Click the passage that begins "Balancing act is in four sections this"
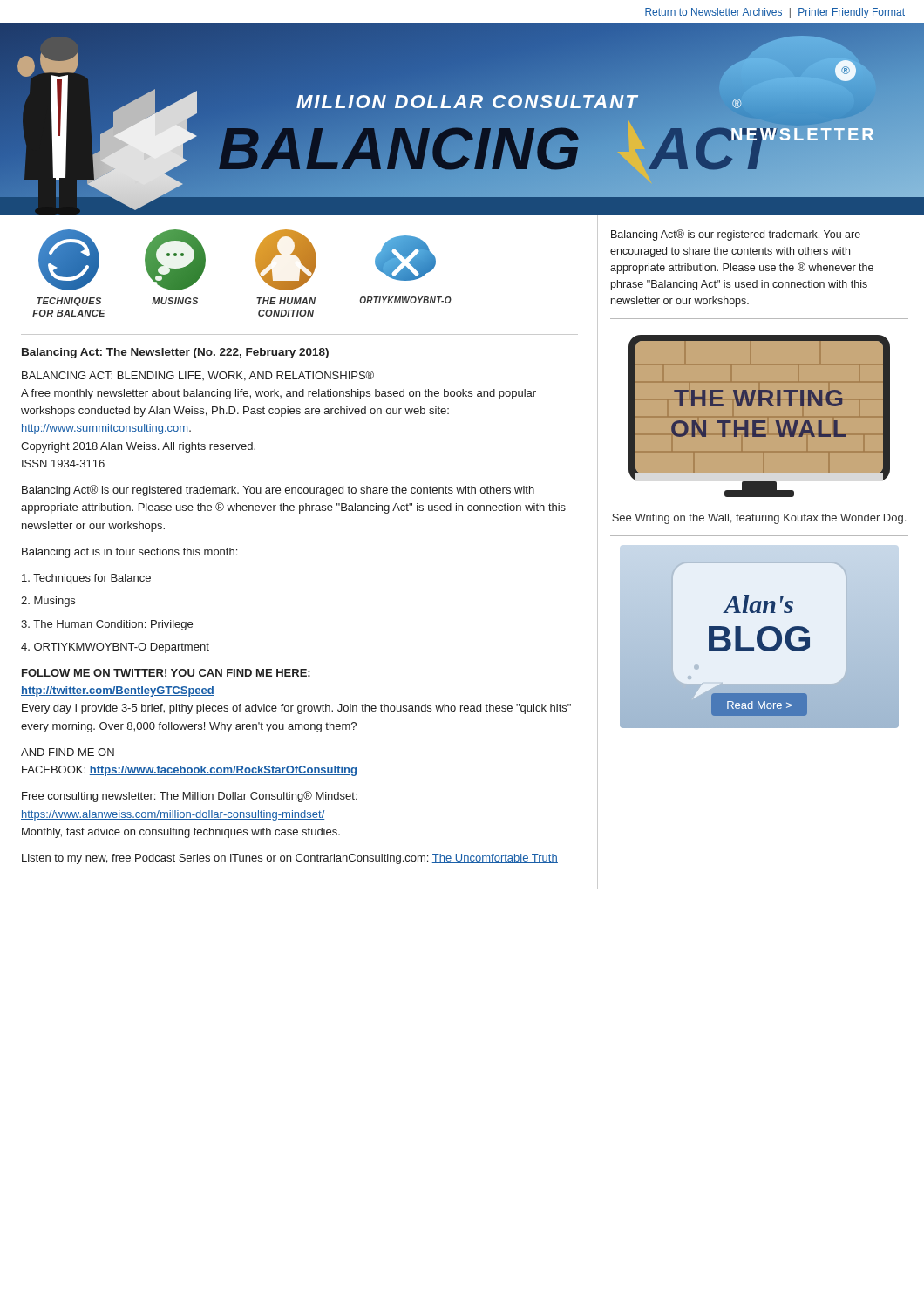 tap(130, 552)
